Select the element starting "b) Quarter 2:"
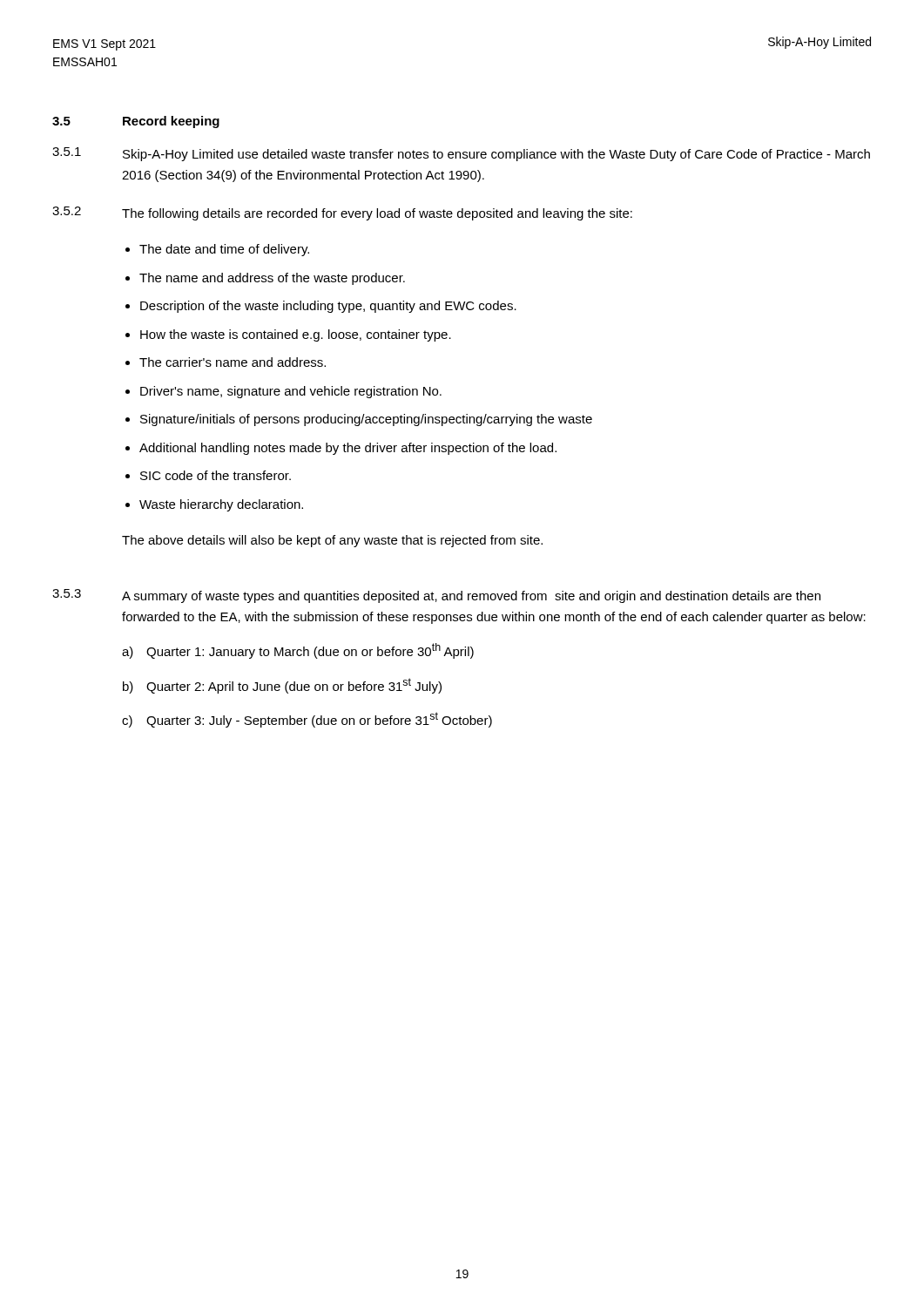 pos(282,685)
